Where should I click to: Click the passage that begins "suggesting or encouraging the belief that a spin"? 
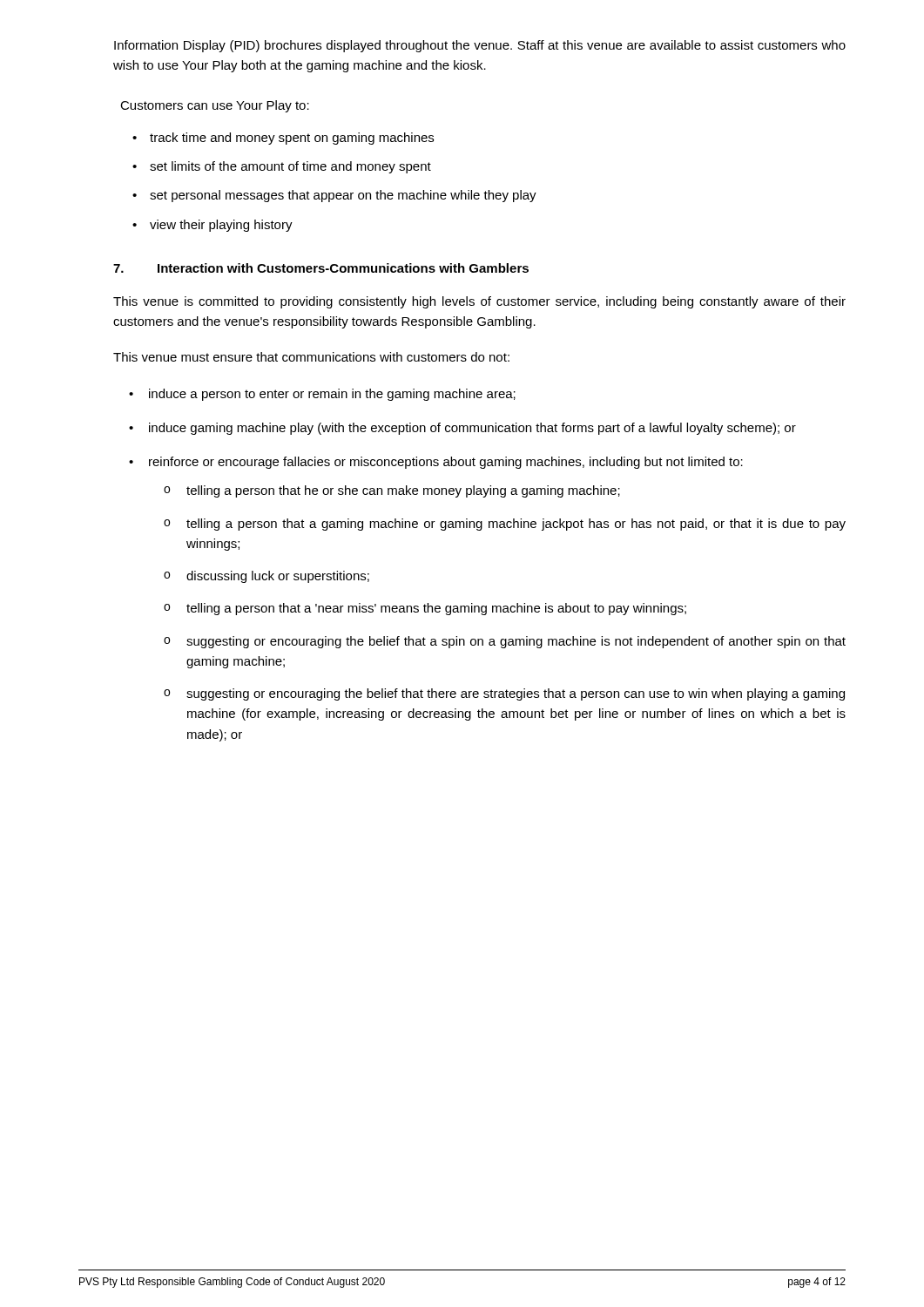pos(516,651)
